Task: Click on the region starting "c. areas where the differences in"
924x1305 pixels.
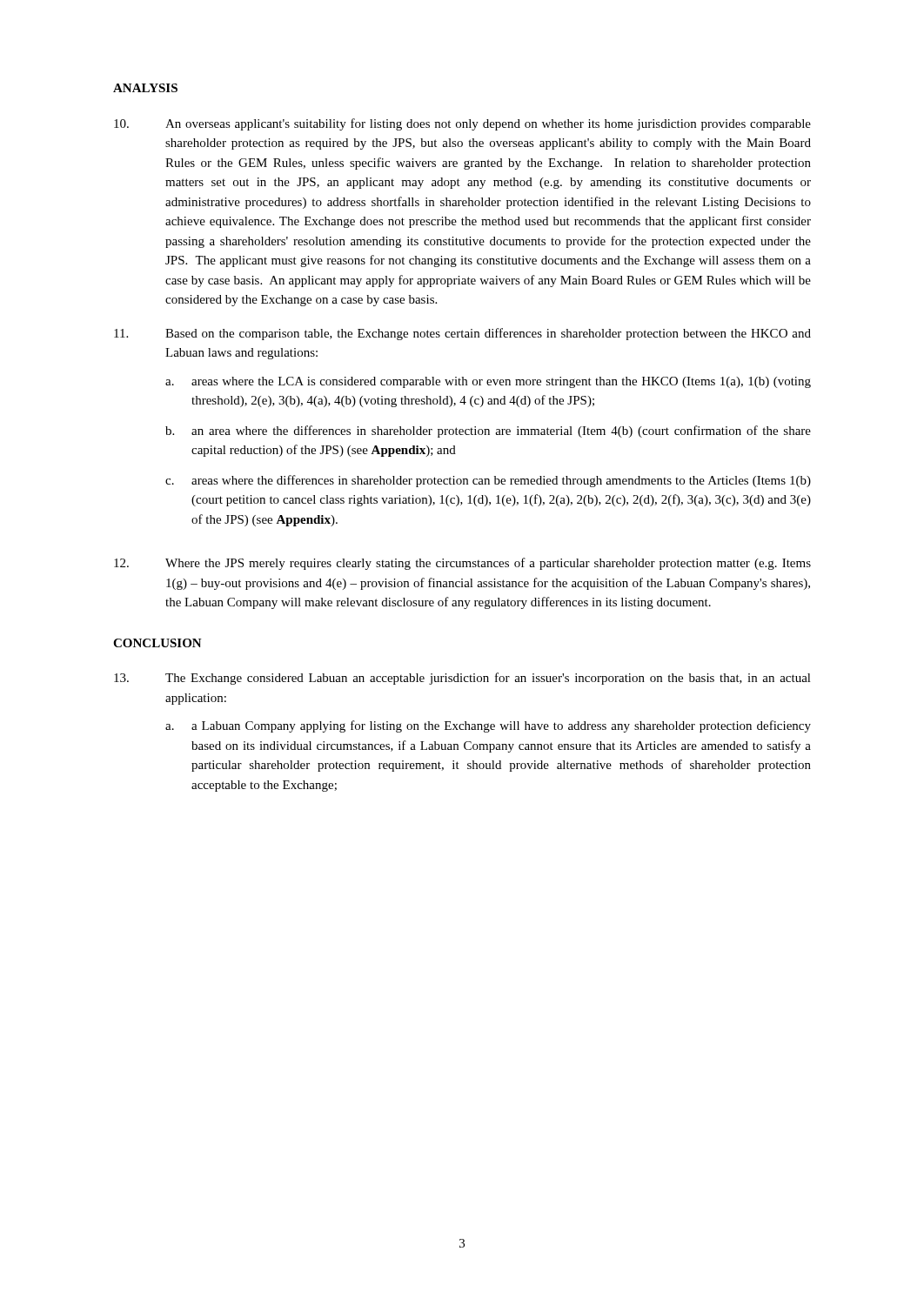Action: [488, 500]
